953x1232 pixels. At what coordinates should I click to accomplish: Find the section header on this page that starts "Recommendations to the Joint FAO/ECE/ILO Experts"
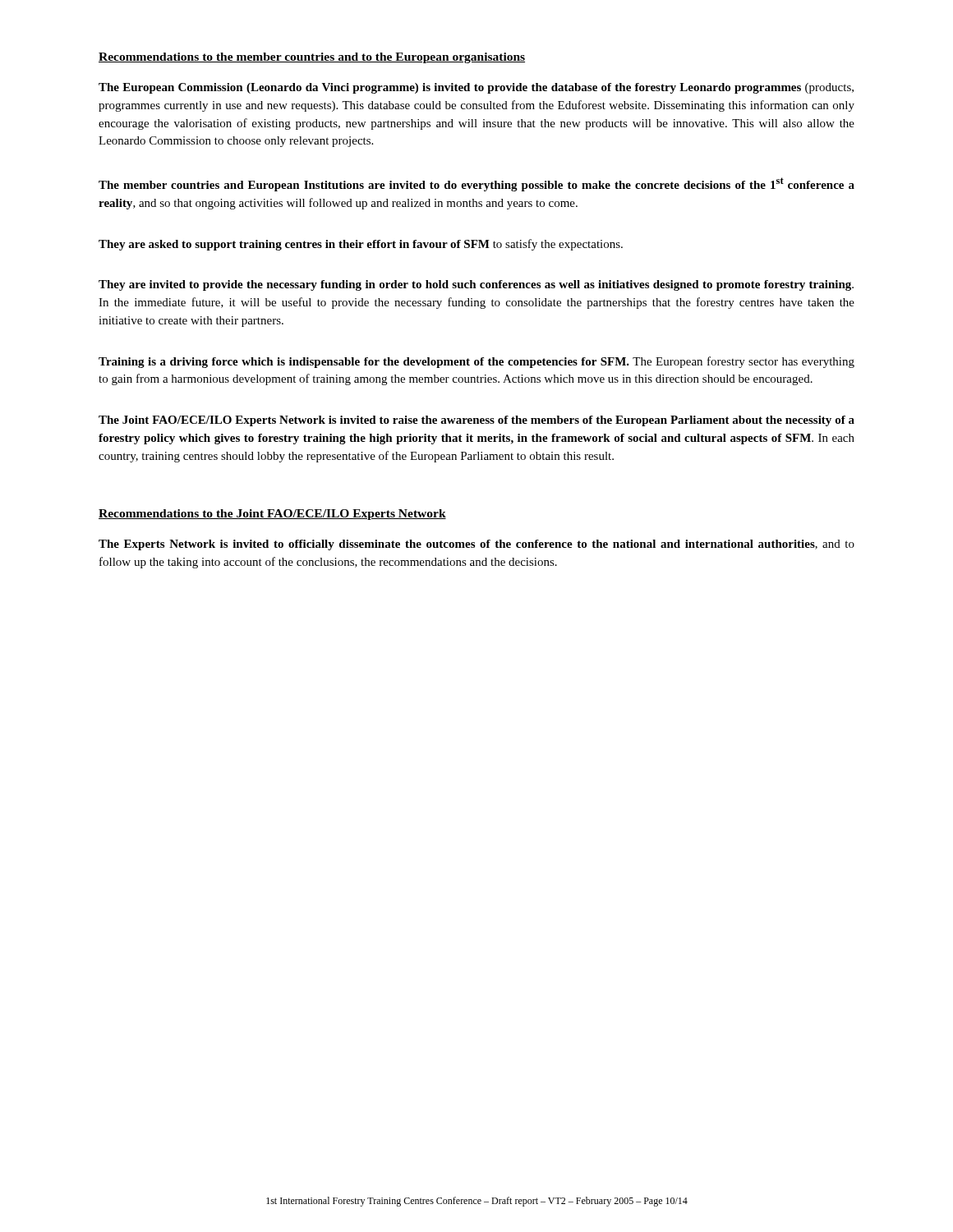[272, 513]
